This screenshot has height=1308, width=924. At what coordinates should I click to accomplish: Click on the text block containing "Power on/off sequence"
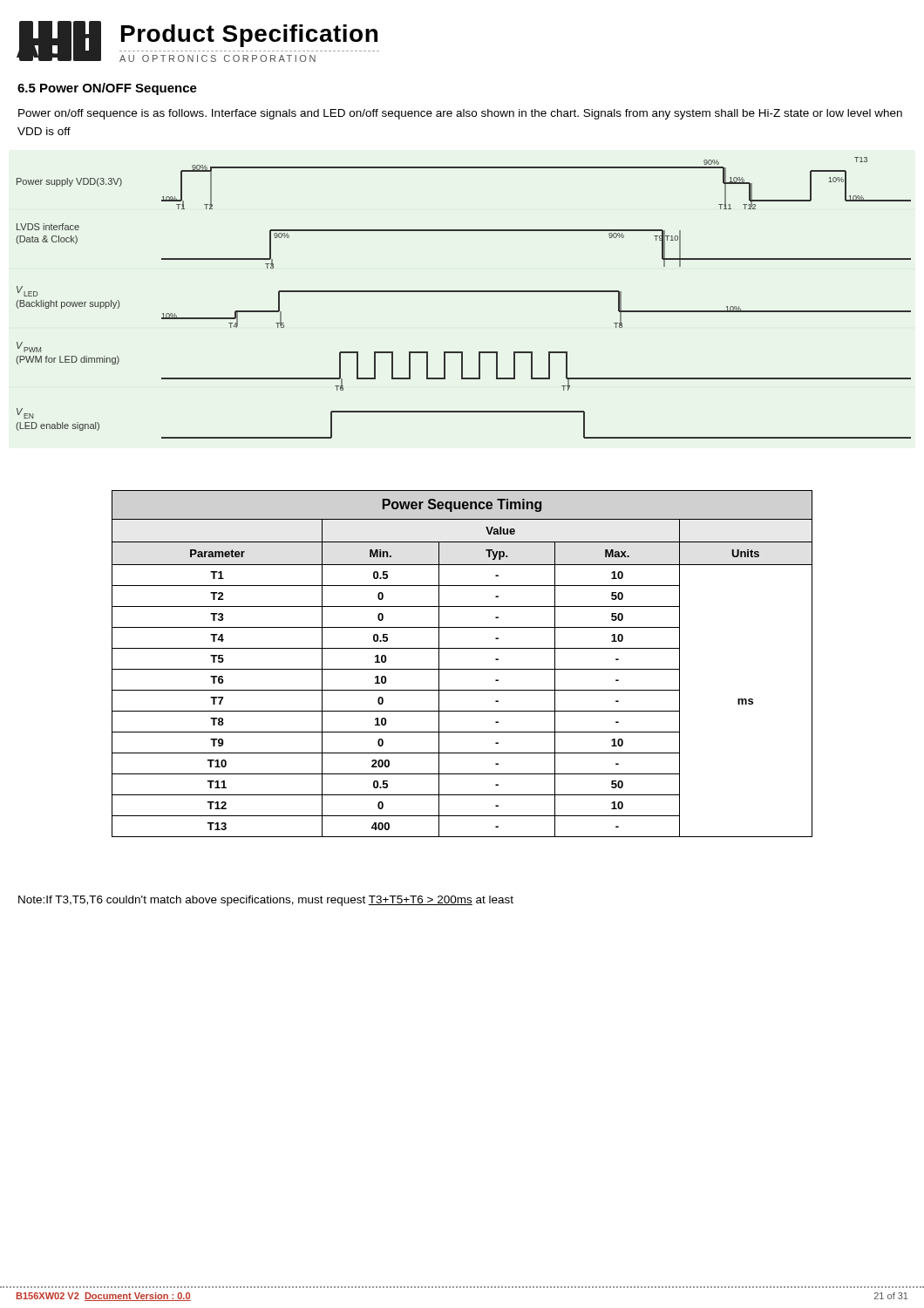click(x=460, y=122)
